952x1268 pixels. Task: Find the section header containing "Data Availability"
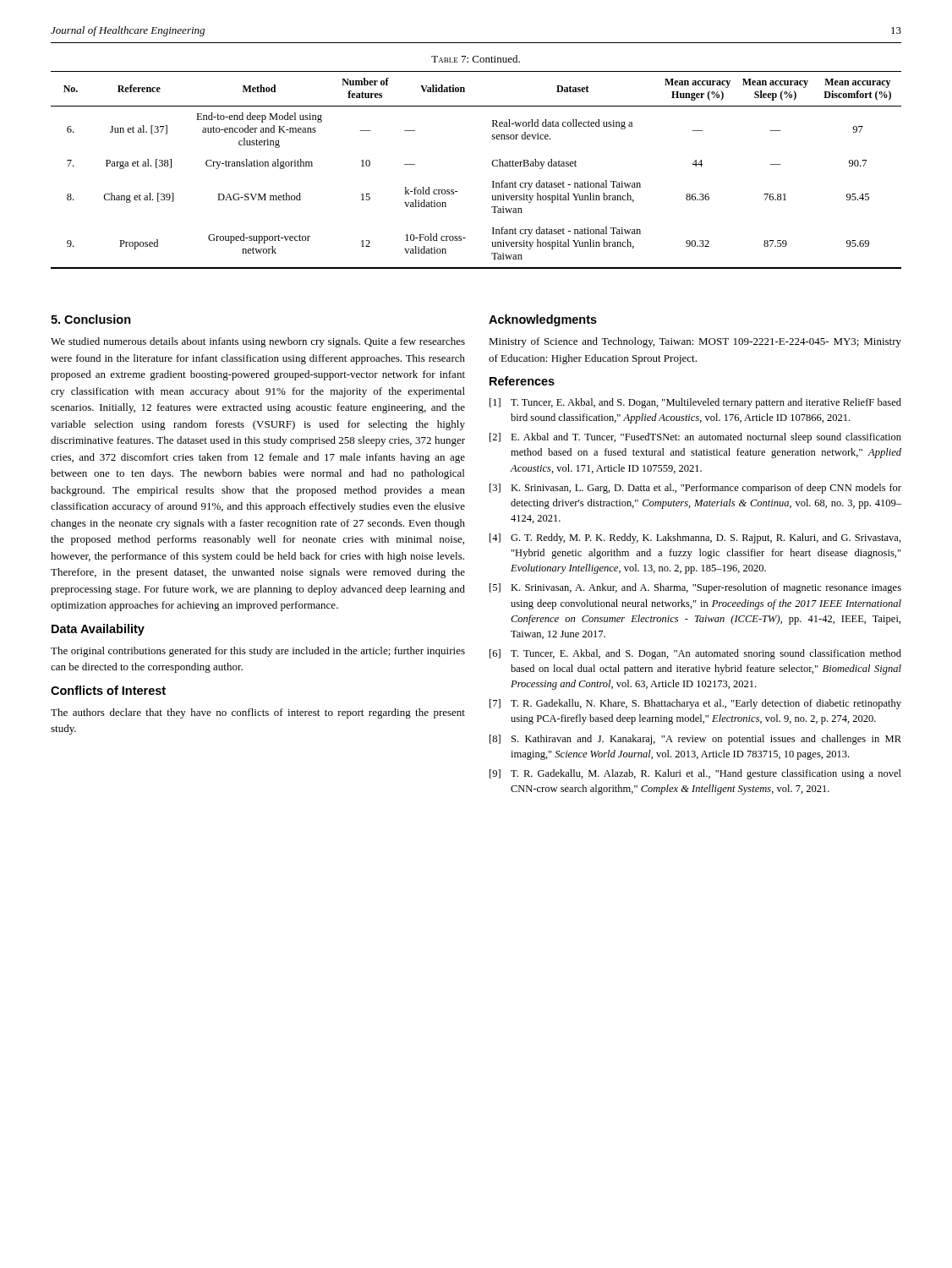click(x=98, y=628)
